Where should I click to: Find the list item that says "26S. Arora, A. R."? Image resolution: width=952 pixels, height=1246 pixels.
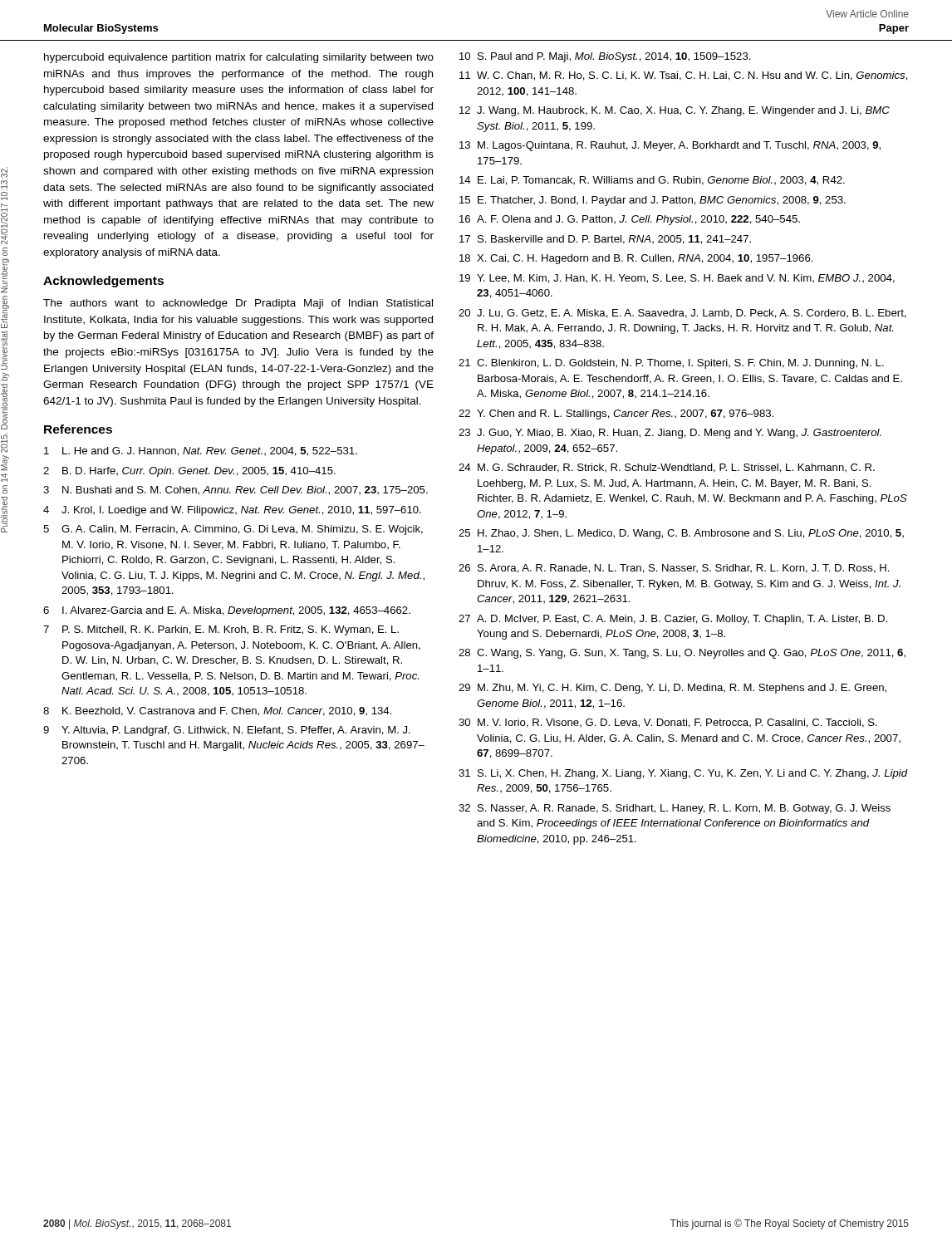pyautogui.click(x=684, y=584)
